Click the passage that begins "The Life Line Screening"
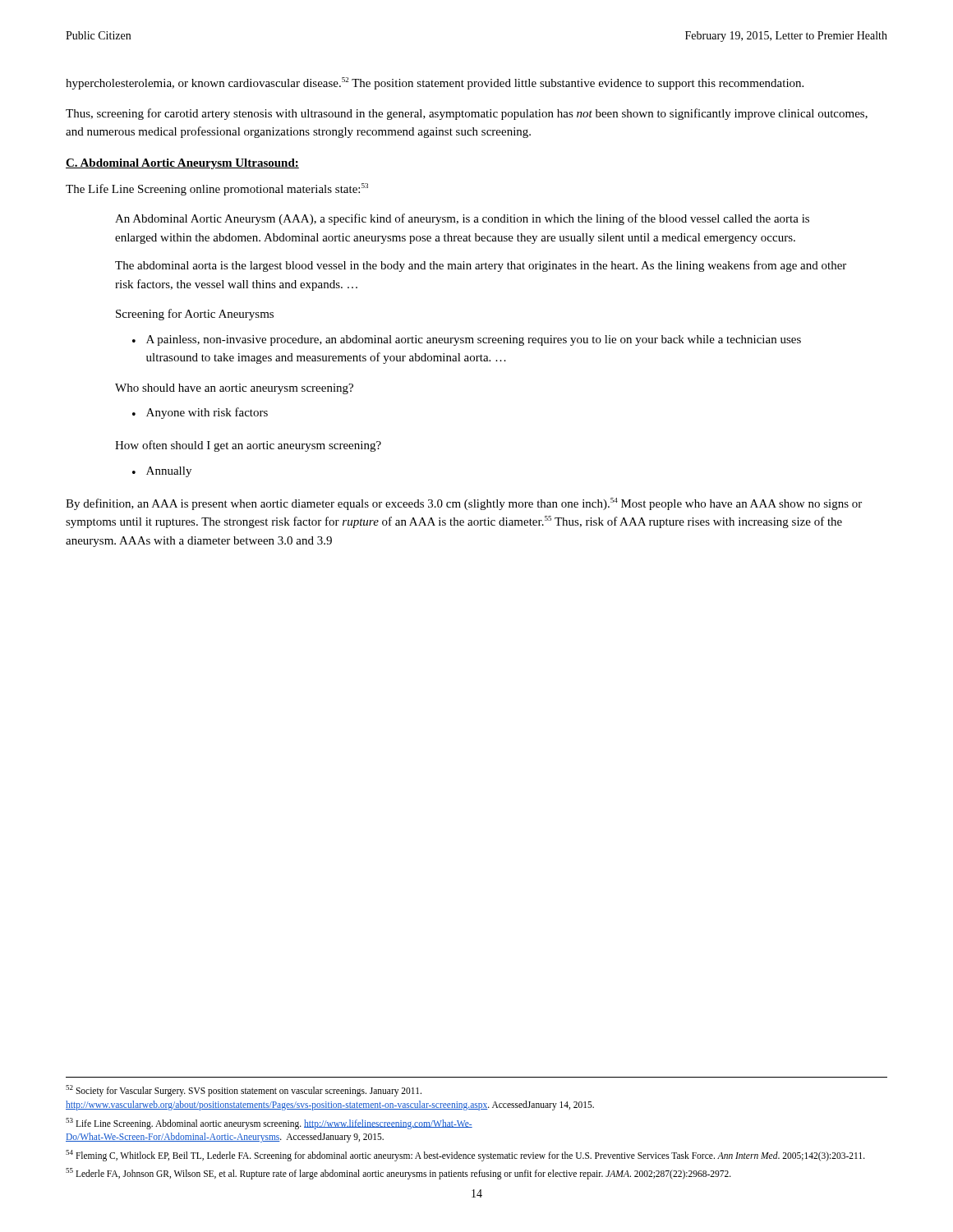Viewport: 953px width, 1232px height. coord(217,188)
